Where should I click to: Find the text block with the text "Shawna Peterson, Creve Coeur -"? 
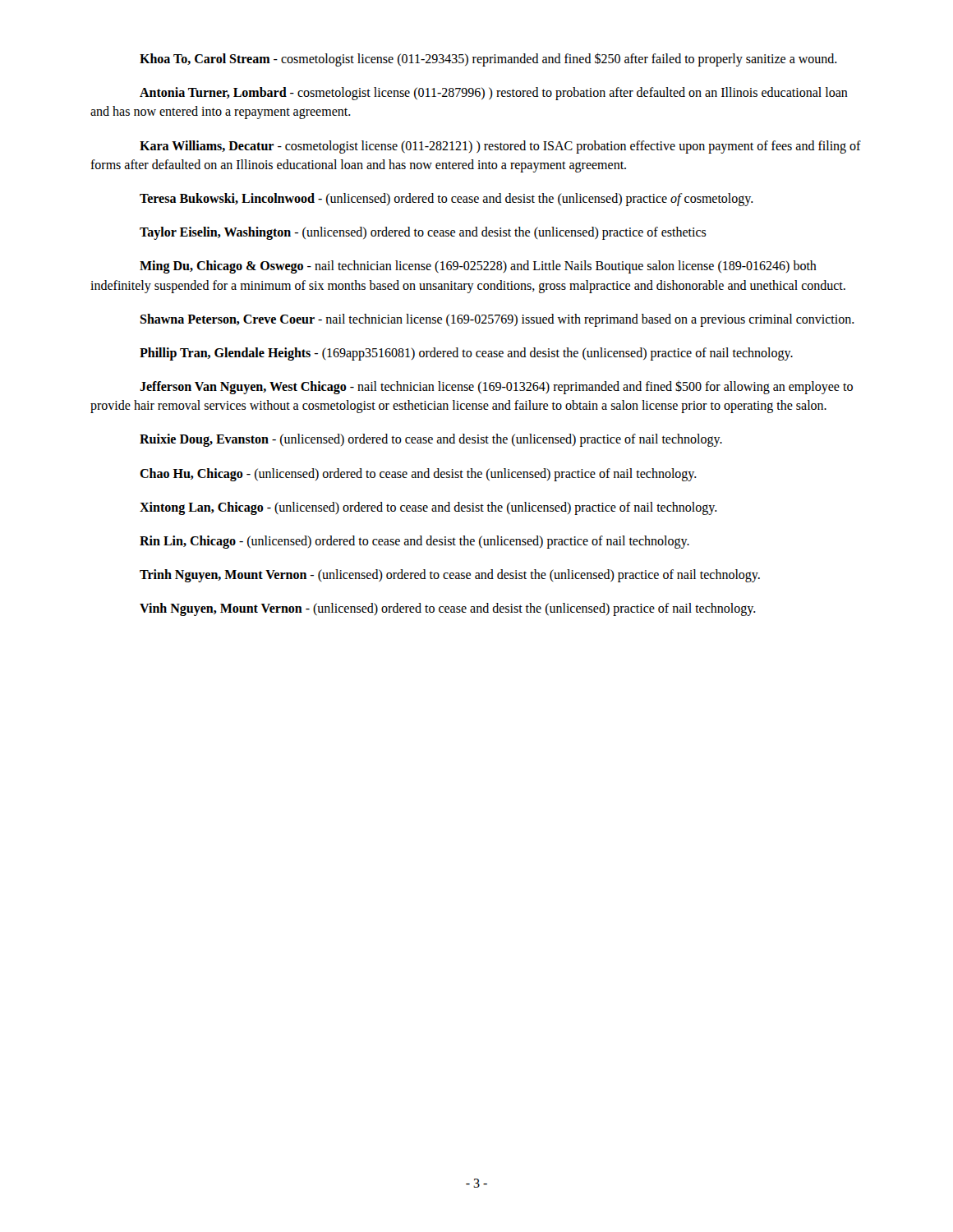pyautogui.click(x=476, y=319)
